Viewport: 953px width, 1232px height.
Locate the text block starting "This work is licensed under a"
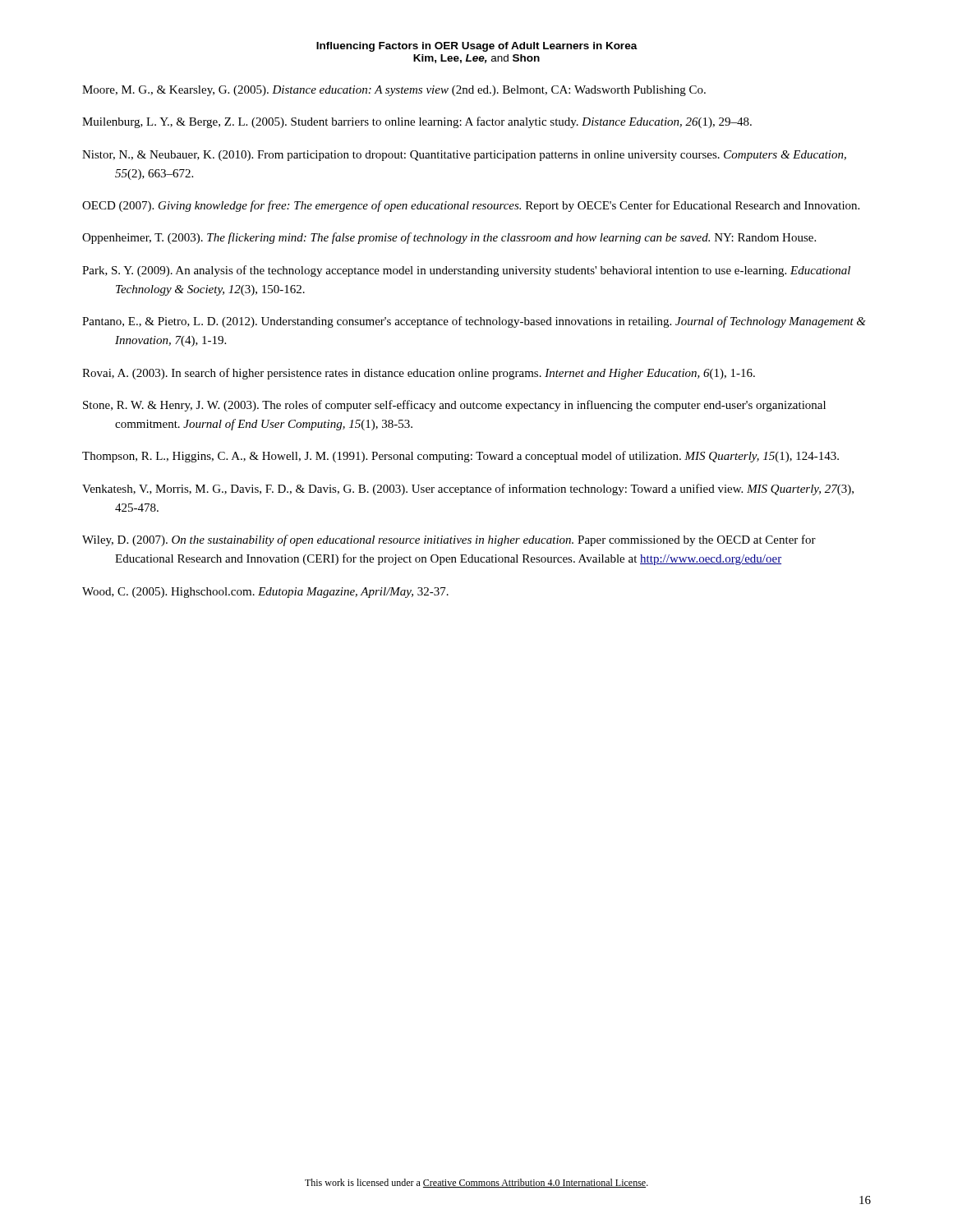476,1183
